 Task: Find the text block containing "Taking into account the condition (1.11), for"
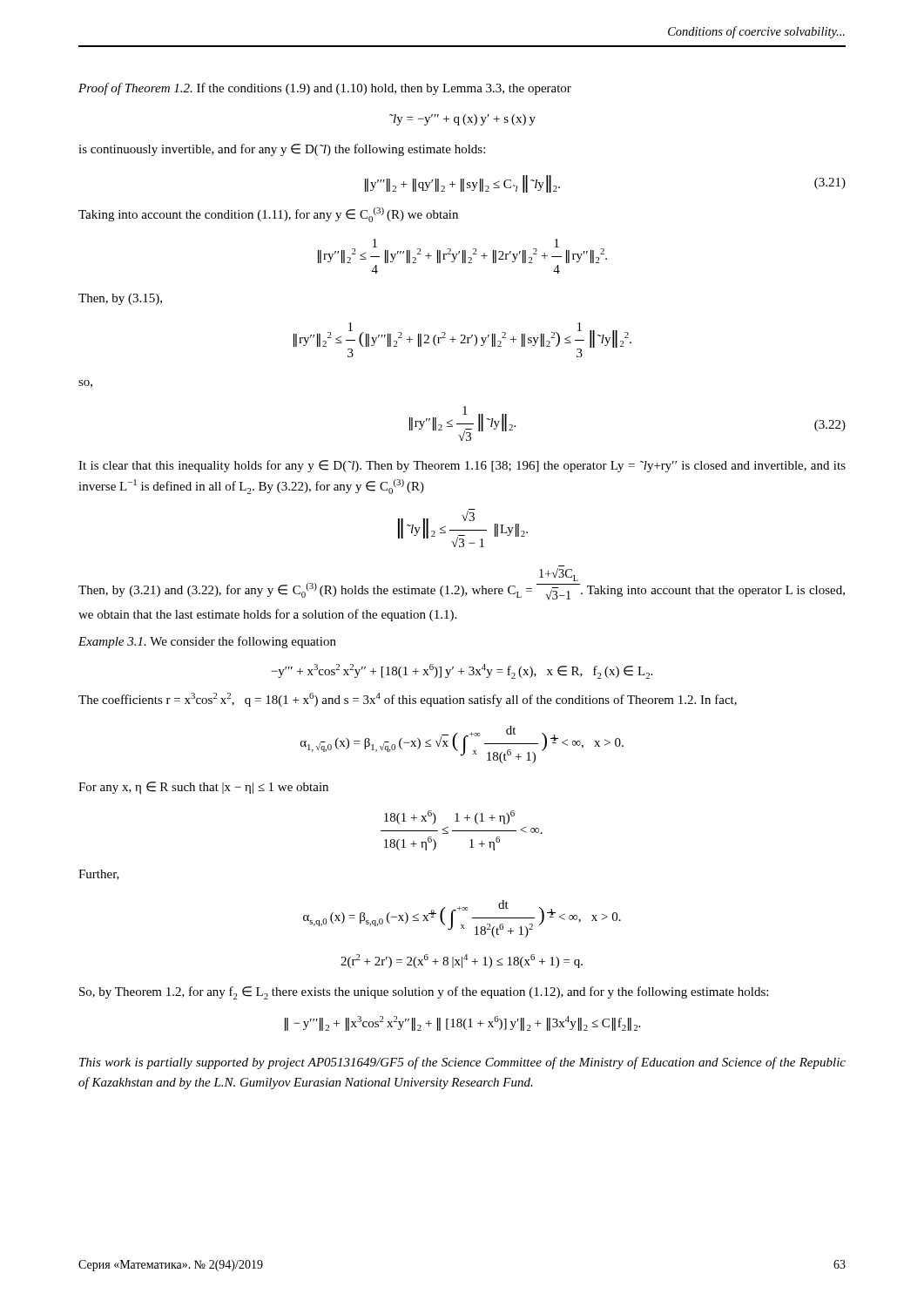tap(268, 214)
